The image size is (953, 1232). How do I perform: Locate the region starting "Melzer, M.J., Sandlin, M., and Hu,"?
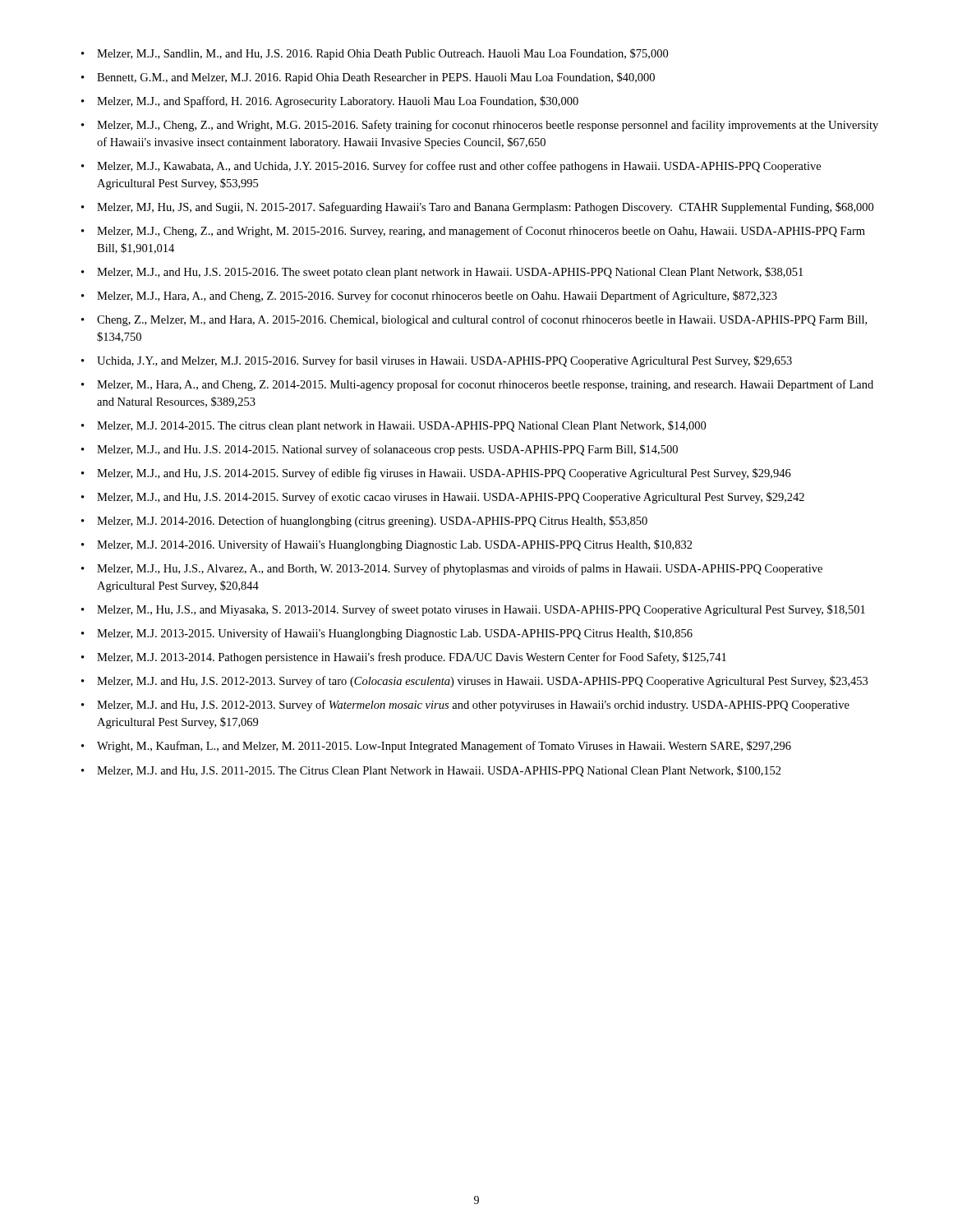[x=383, y=53]
